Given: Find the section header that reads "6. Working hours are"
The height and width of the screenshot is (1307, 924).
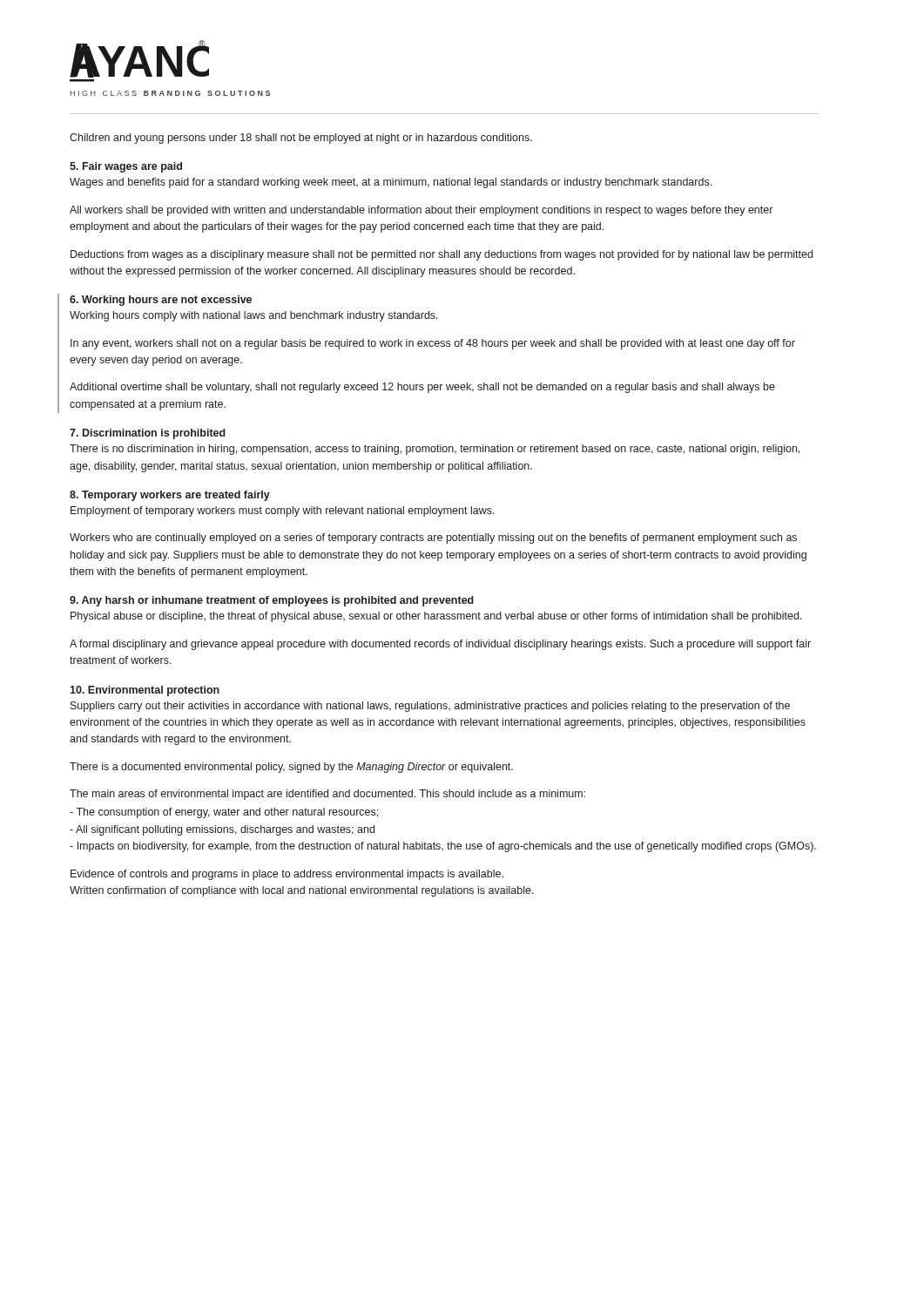Looking at the screenshot, I should pyautogui.click(x=161, y=300).
